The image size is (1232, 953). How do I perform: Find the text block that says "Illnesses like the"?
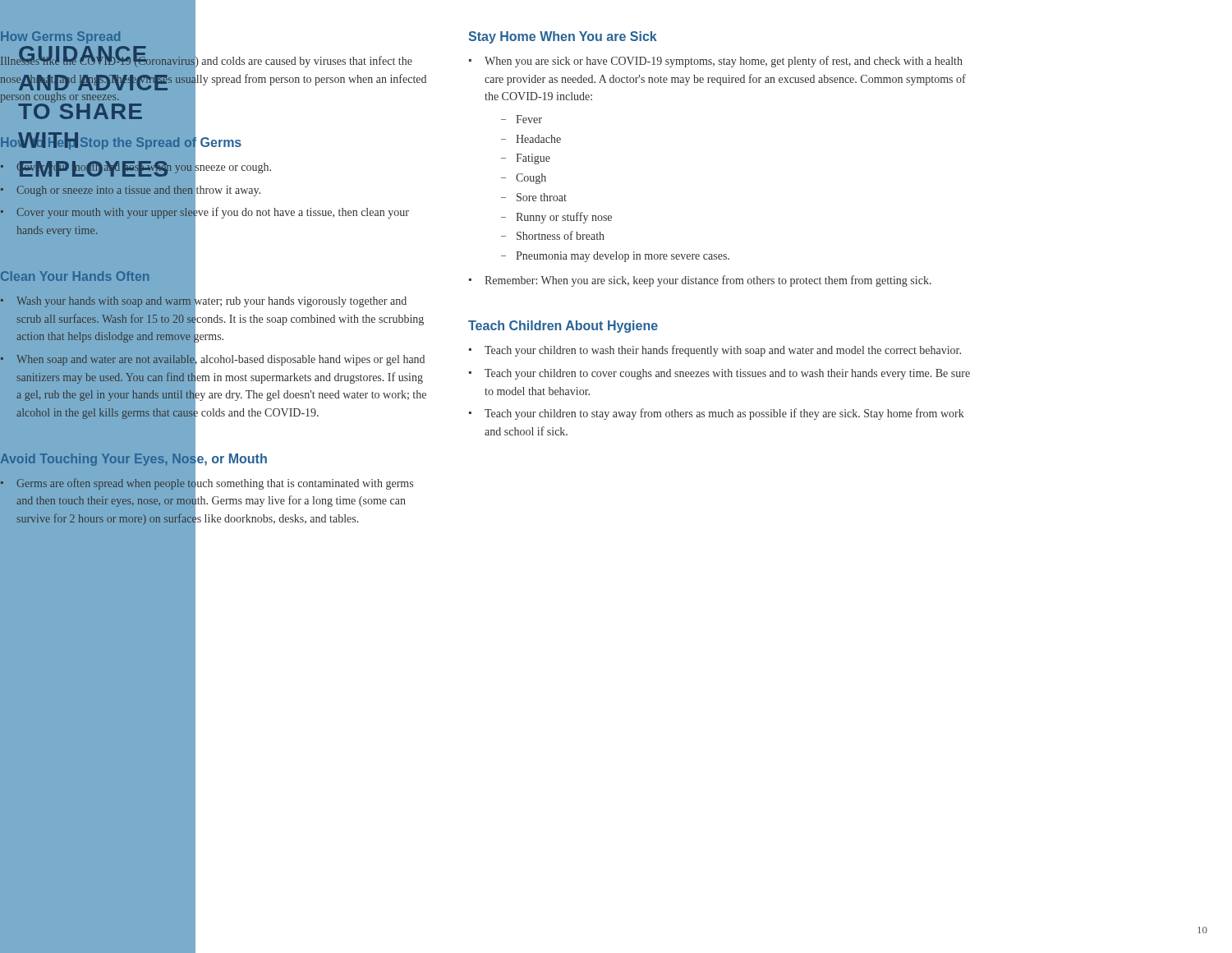[213, 79]
